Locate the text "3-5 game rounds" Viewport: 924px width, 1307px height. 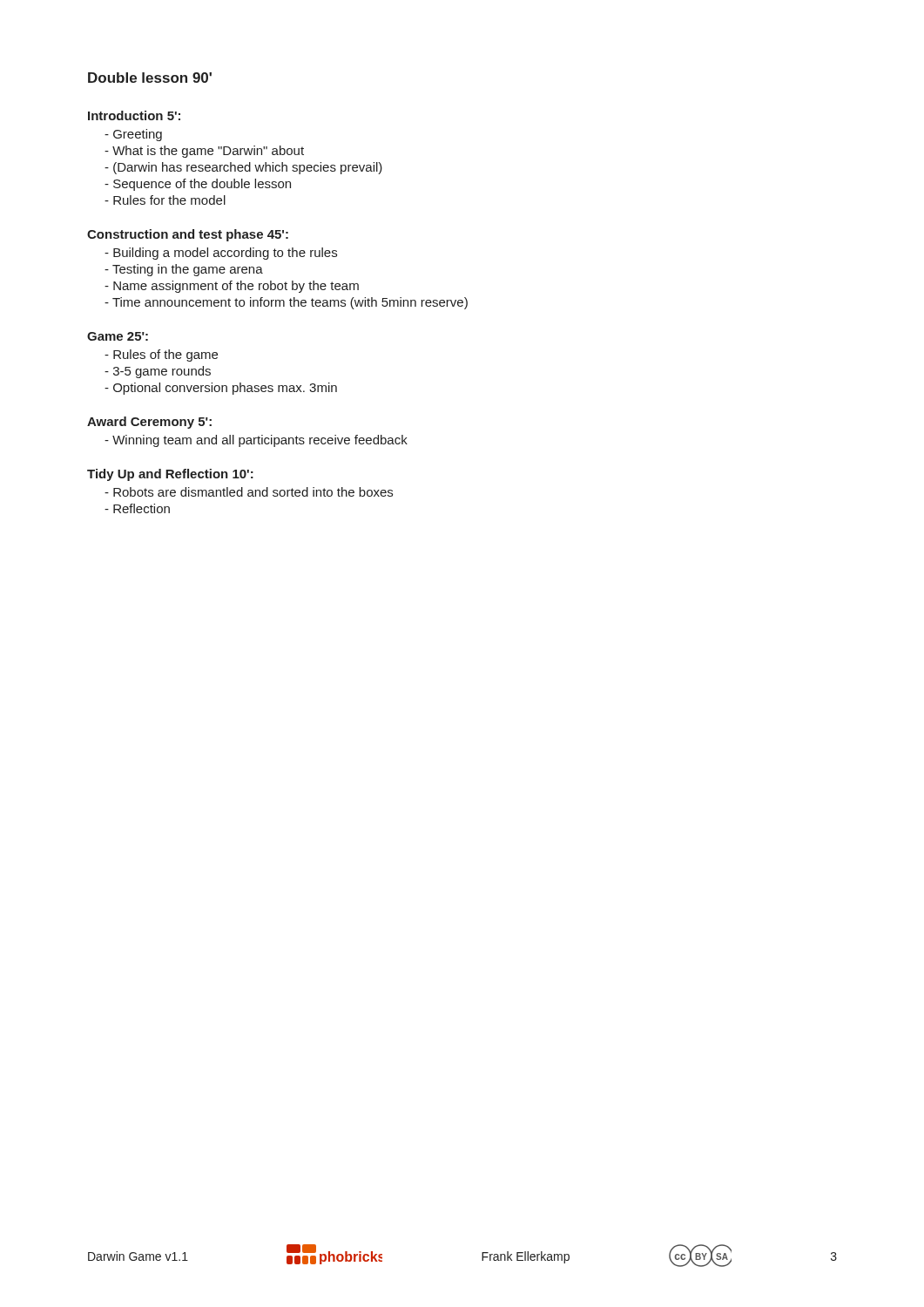pyautogui.click(x=158, y=371)
